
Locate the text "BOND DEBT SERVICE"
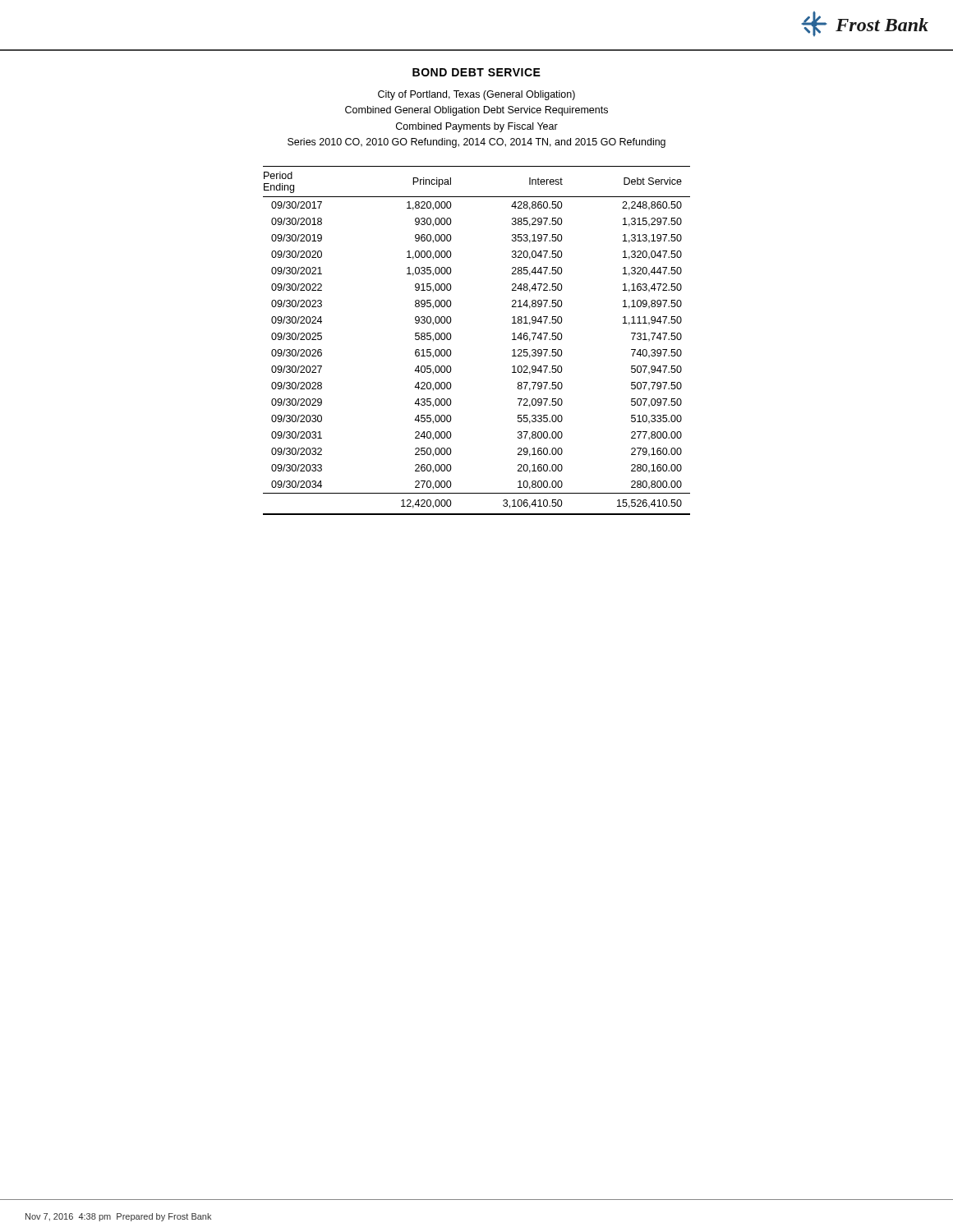pos(476,72)
